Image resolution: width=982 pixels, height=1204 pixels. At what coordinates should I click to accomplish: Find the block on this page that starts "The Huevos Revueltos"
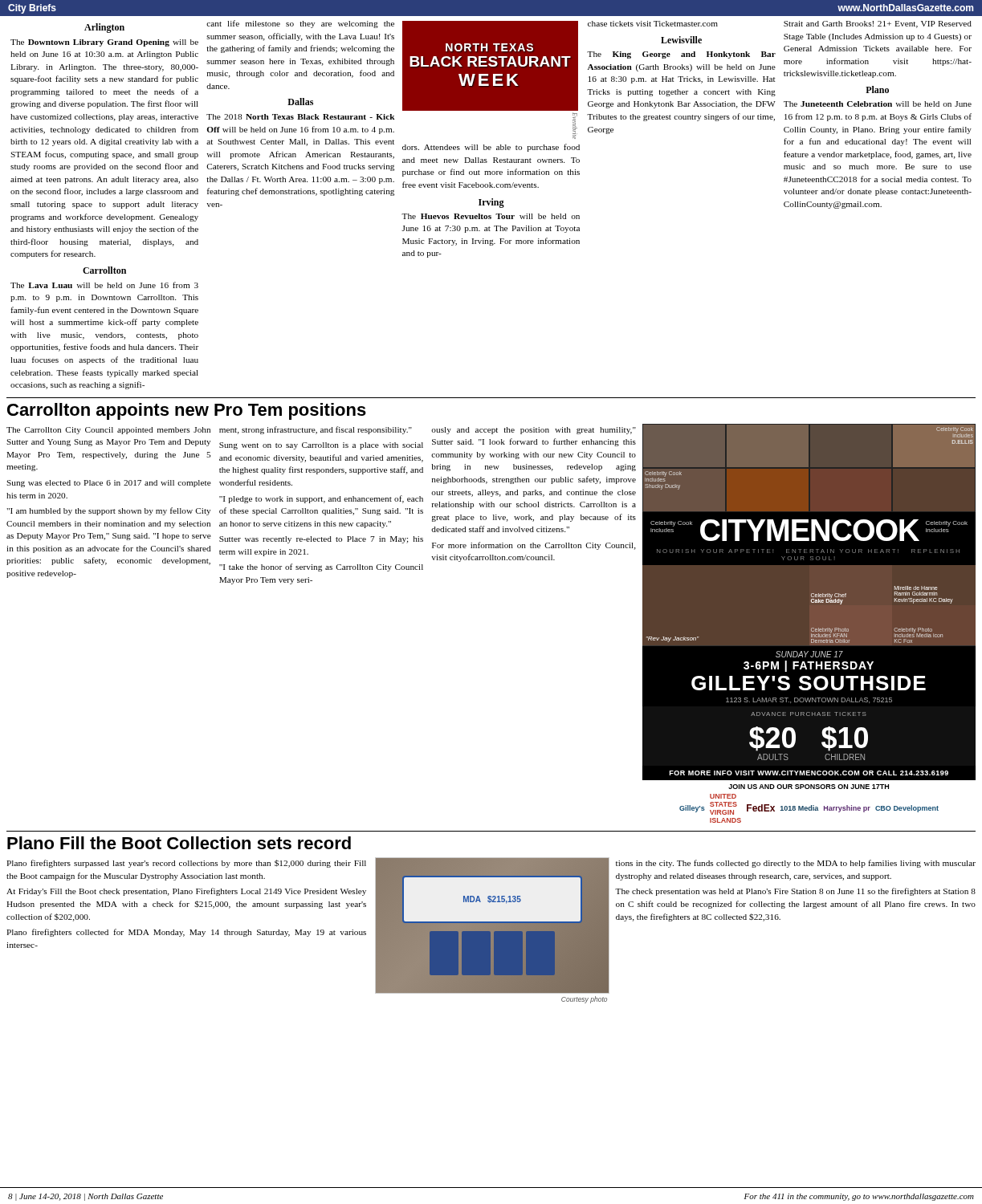pos(491,235)
